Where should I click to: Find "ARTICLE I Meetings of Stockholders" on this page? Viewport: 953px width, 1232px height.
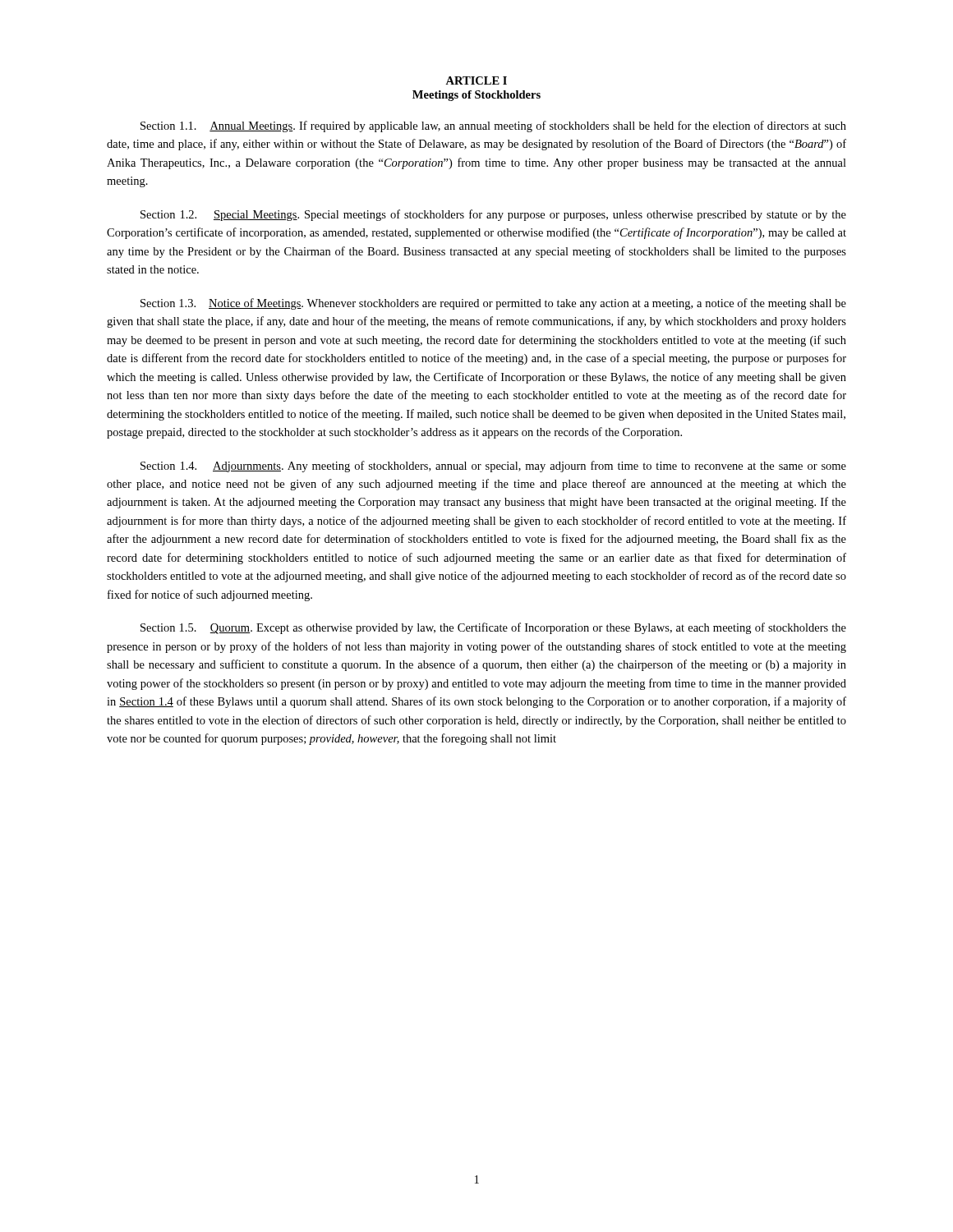click(476, 88)
